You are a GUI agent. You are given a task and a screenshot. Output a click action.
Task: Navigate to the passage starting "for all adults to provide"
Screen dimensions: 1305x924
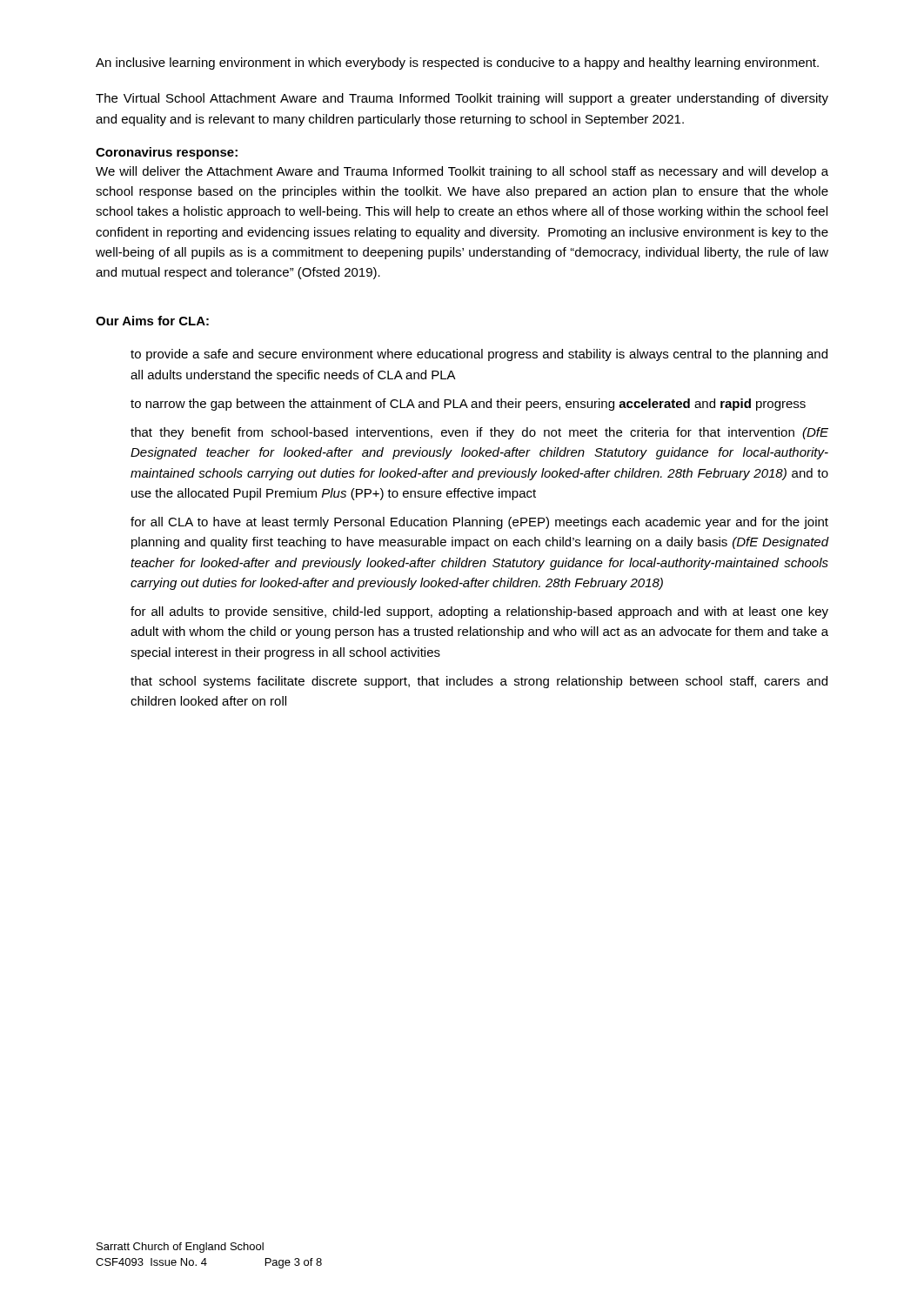[x=479, y=631]
